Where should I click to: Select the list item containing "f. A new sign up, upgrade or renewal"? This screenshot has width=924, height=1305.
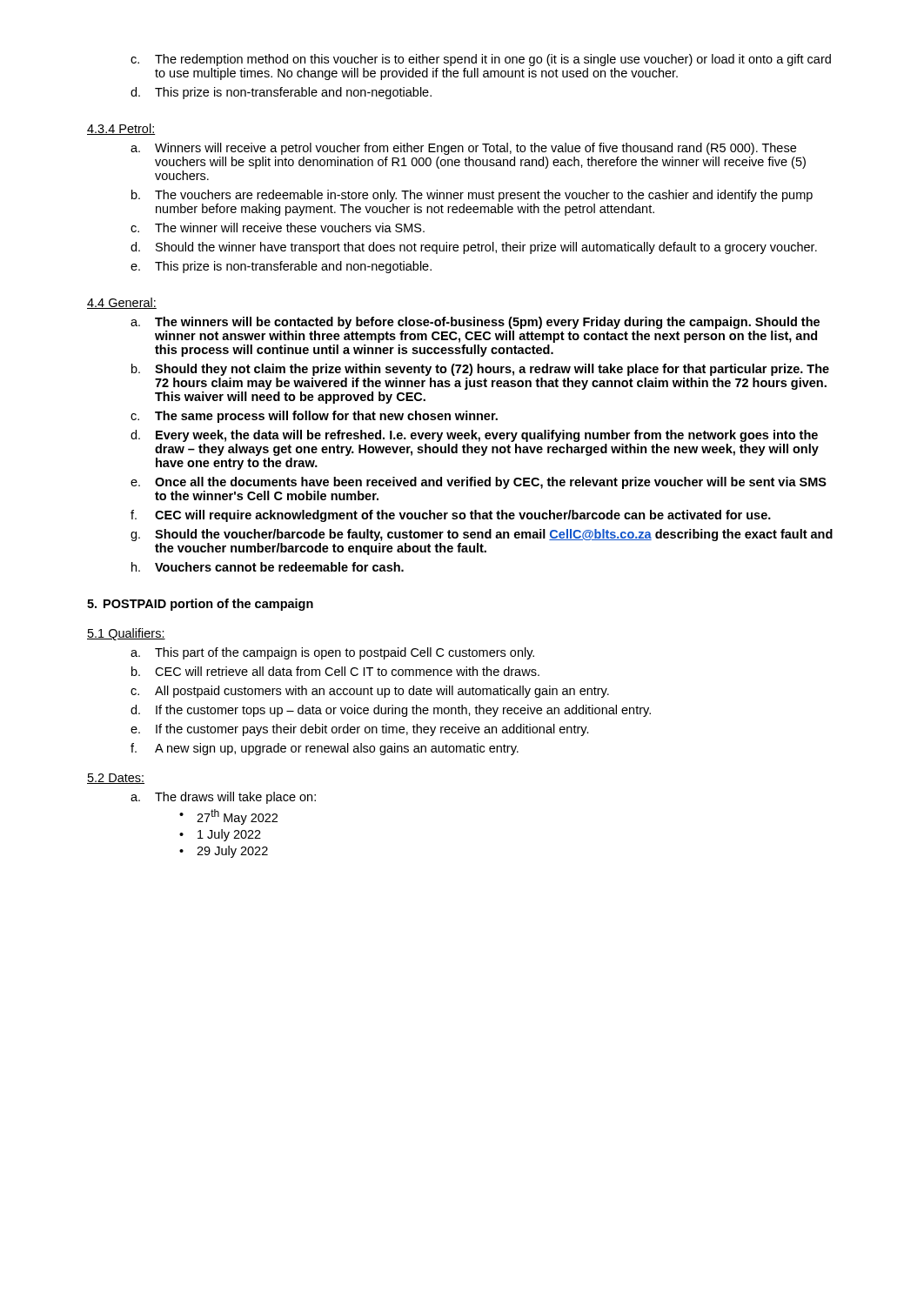pos(484,748)
